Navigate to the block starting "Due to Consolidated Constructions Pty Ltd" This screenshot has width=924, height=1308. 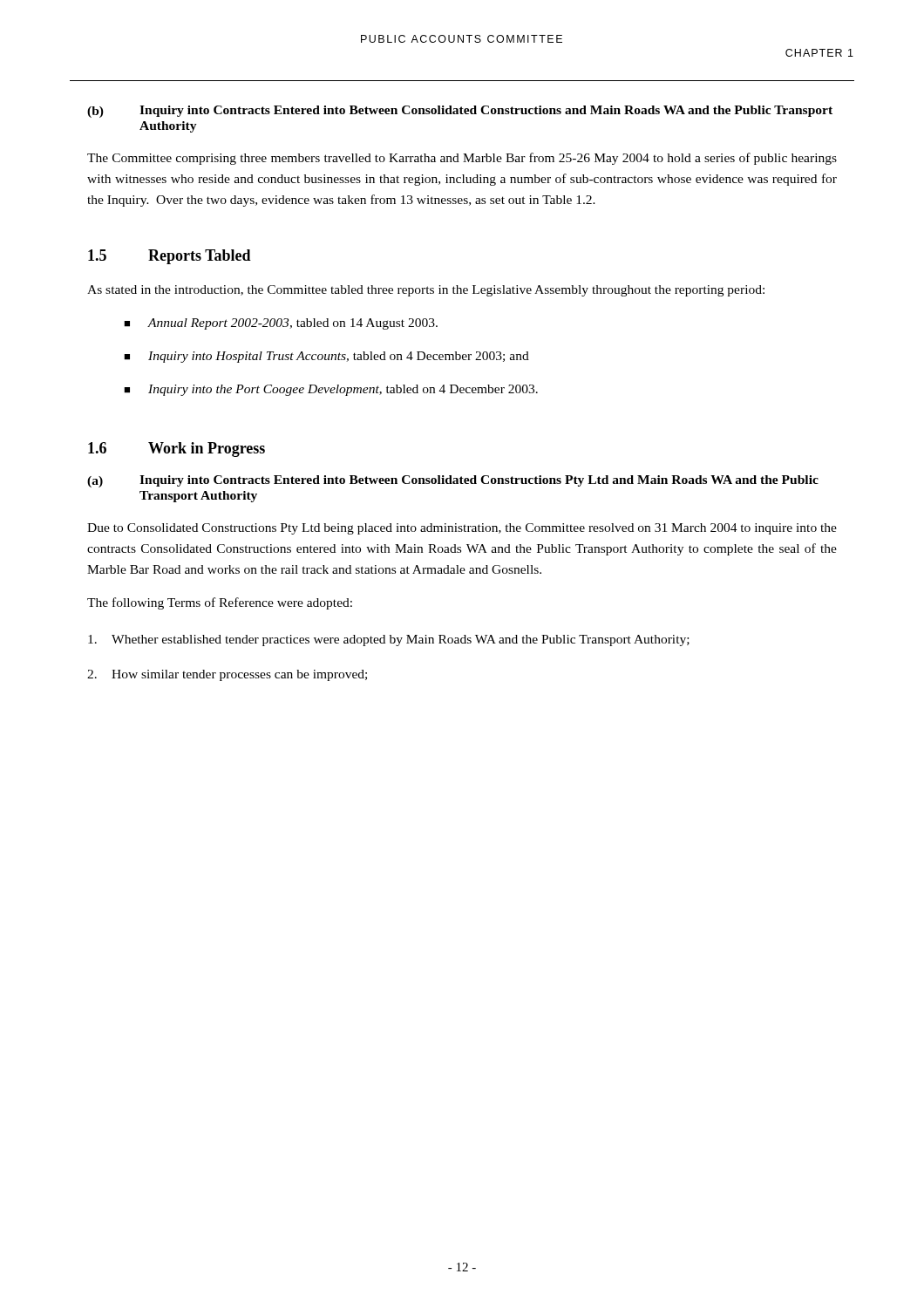pyautogui.click(x=462, y=548)
